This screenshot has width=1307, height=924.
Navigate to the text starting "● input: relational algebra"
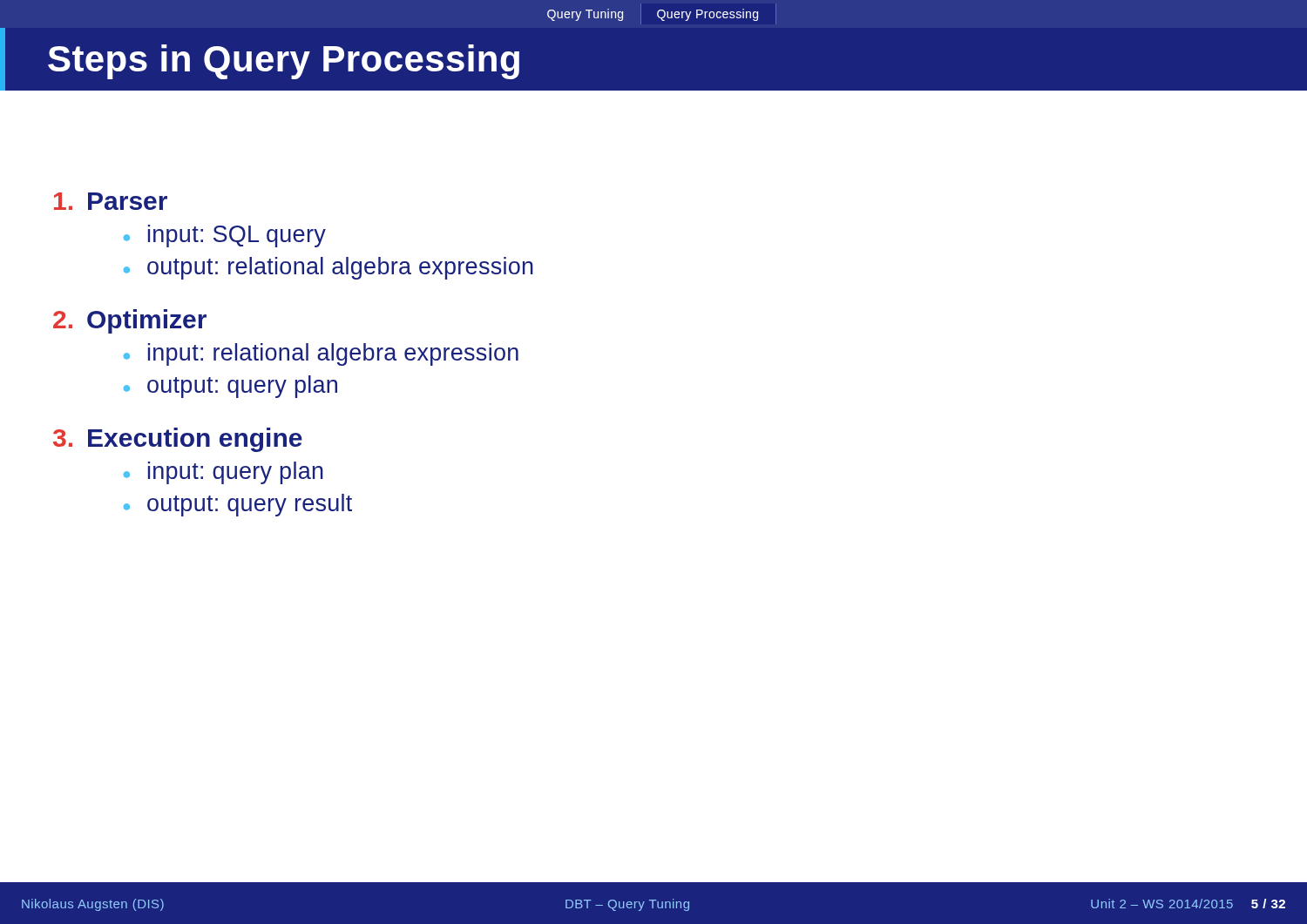[x=321, y=353]
